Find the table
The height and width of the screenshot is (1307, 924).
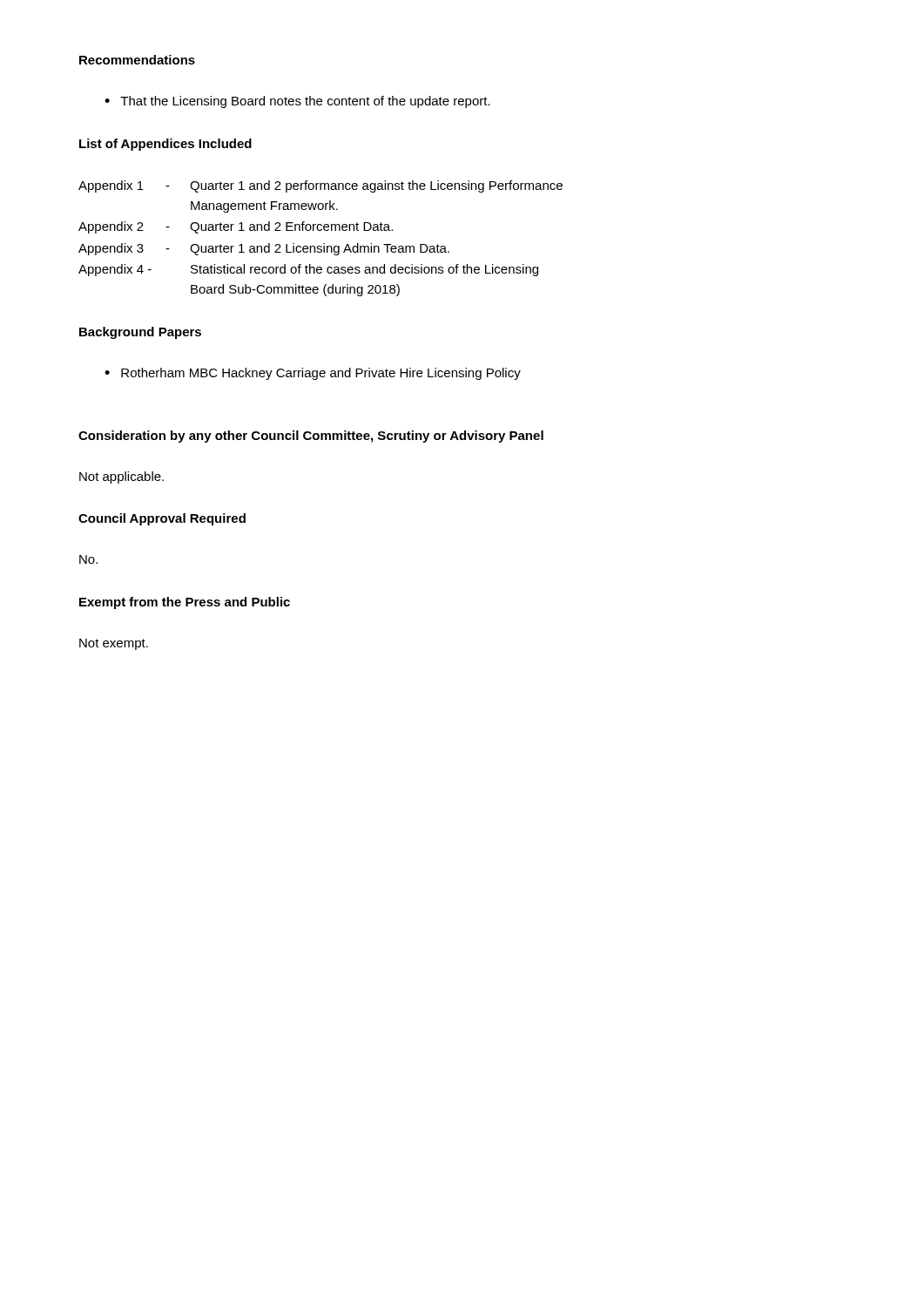462,238
